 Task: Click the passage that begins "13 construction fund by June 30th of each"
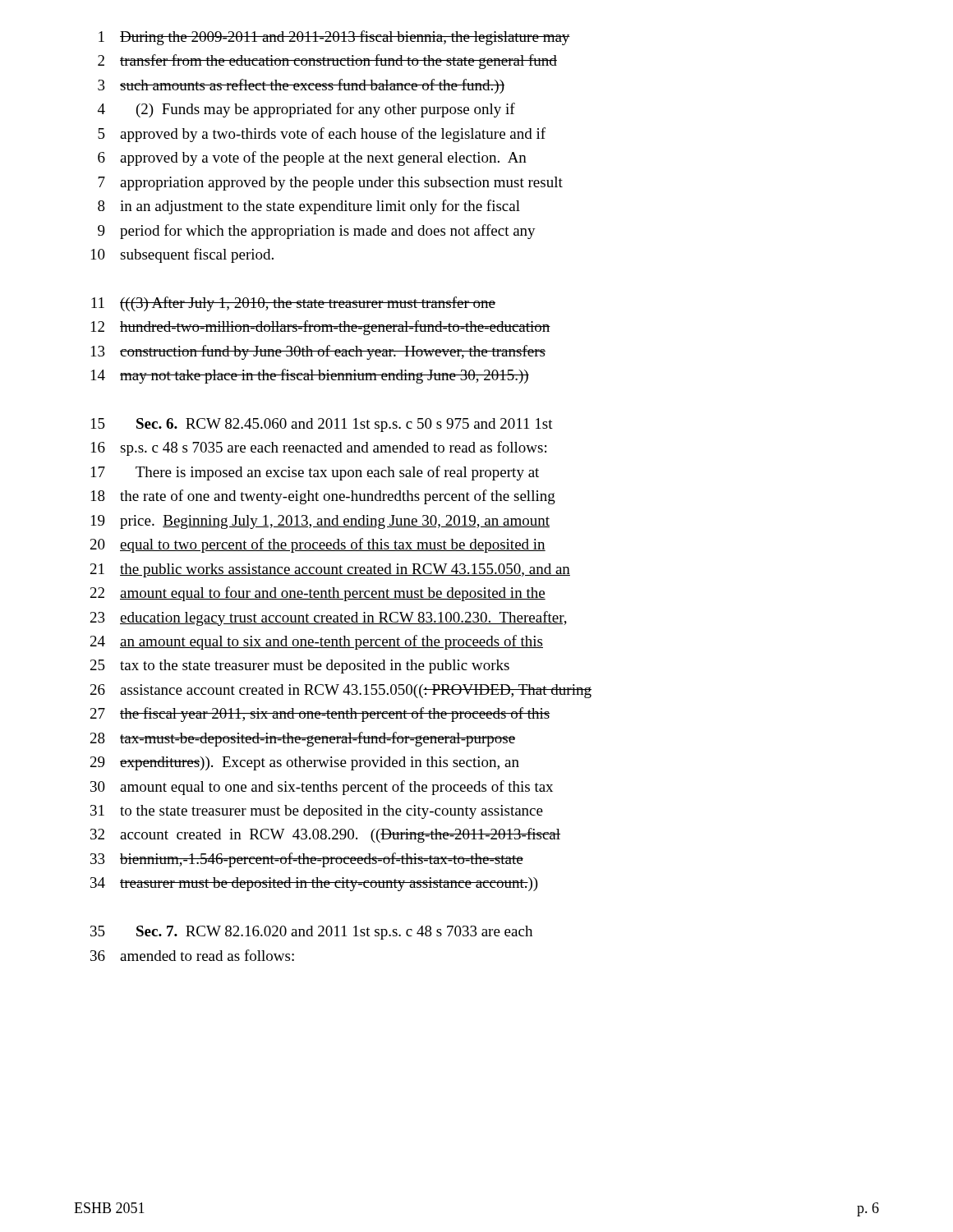pyautogui.click(x=476, y=351)
